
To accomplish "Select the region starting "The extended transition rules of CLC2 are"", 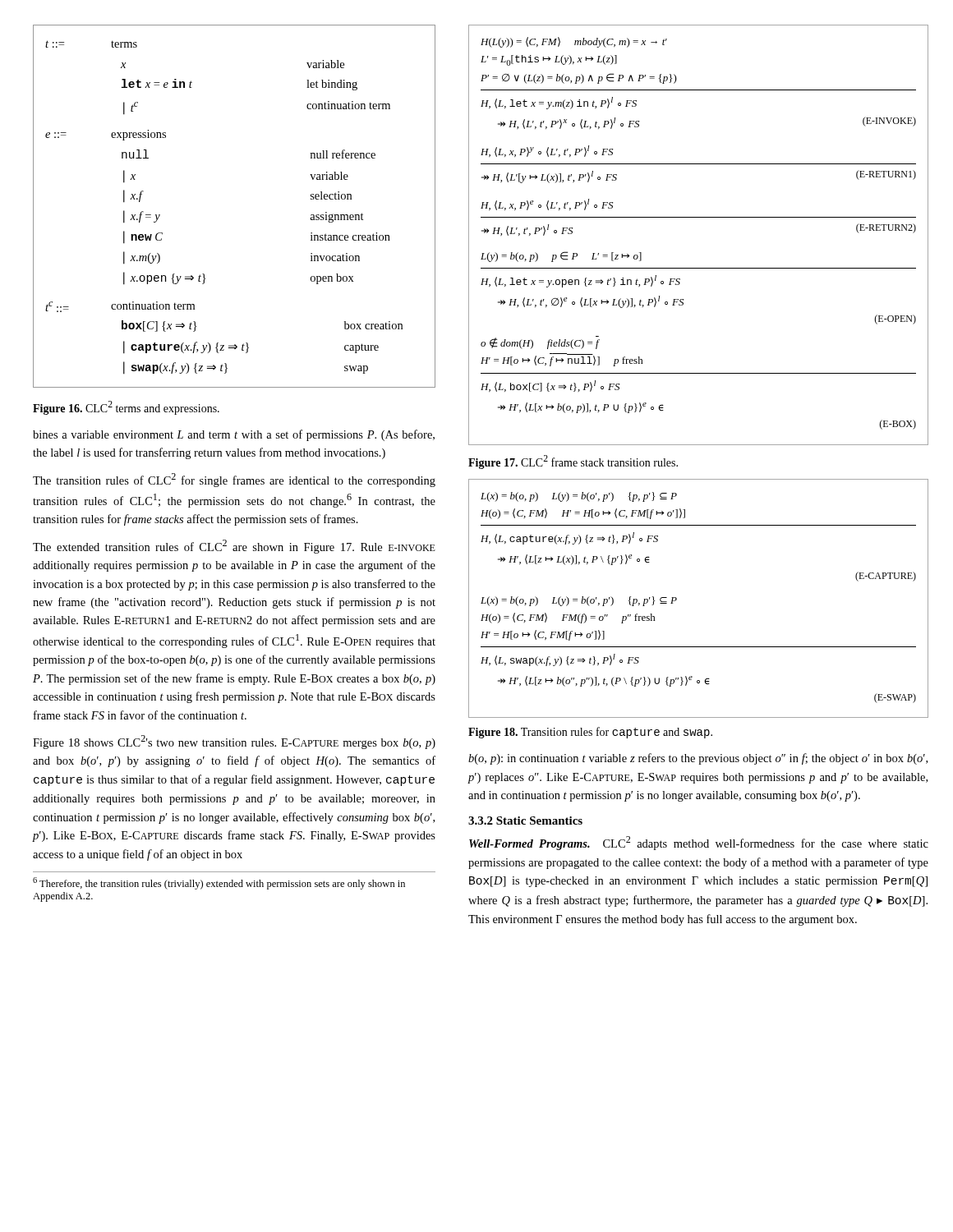I will pos(234,629).
